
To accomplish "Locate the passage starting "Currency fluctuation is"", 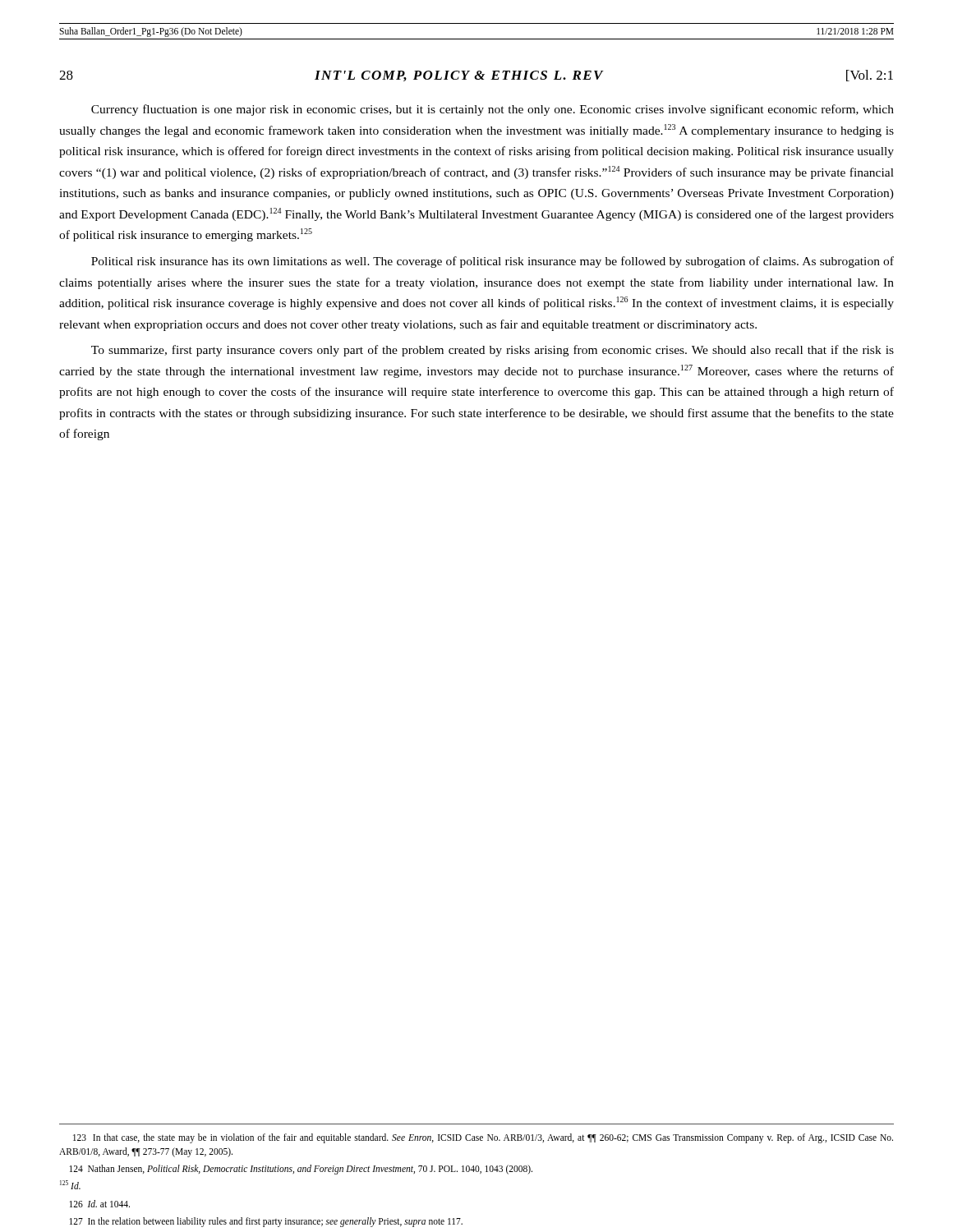I will (x=476, y=172).
